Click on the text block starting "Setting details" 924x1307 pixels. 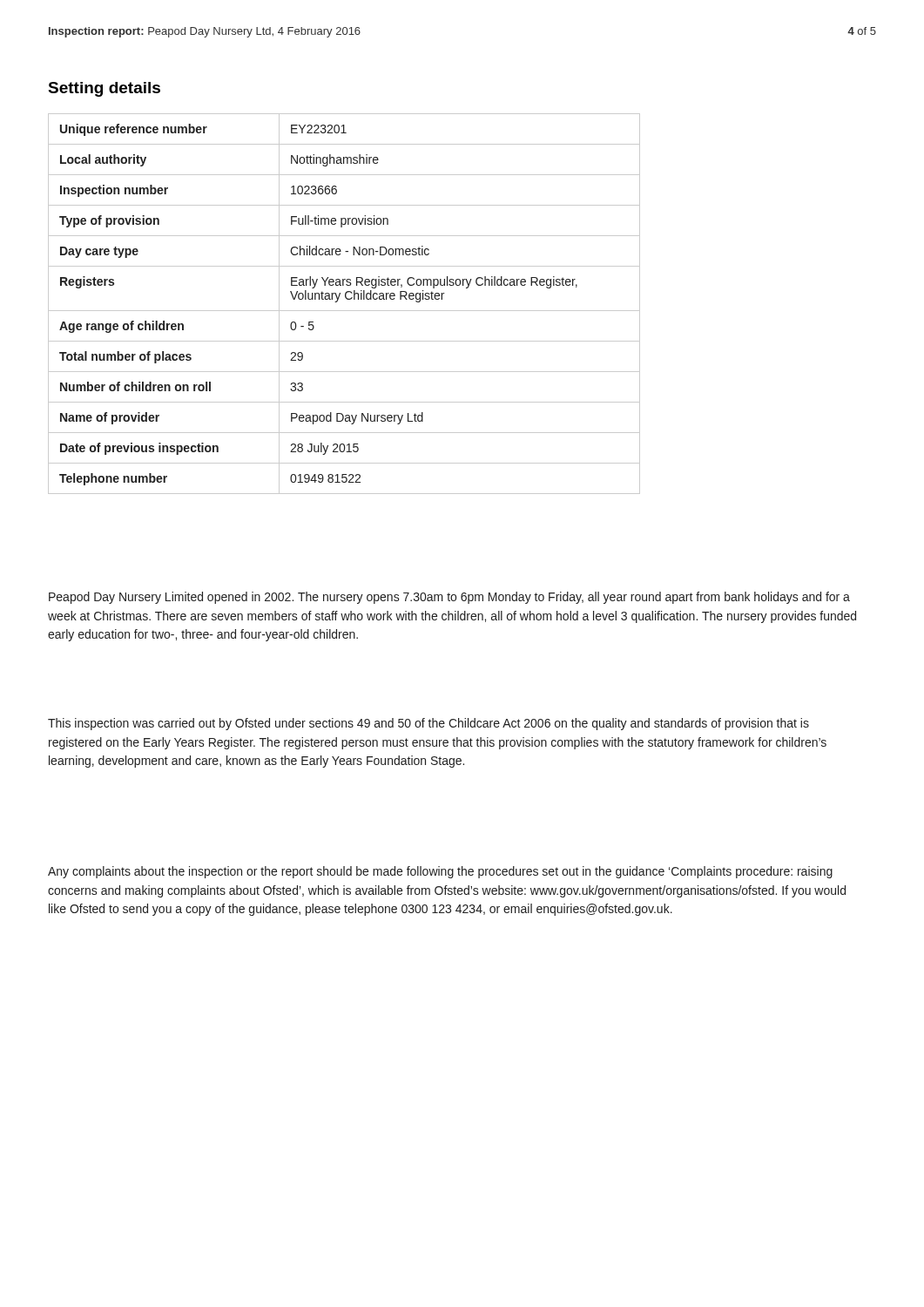point(104,88)
